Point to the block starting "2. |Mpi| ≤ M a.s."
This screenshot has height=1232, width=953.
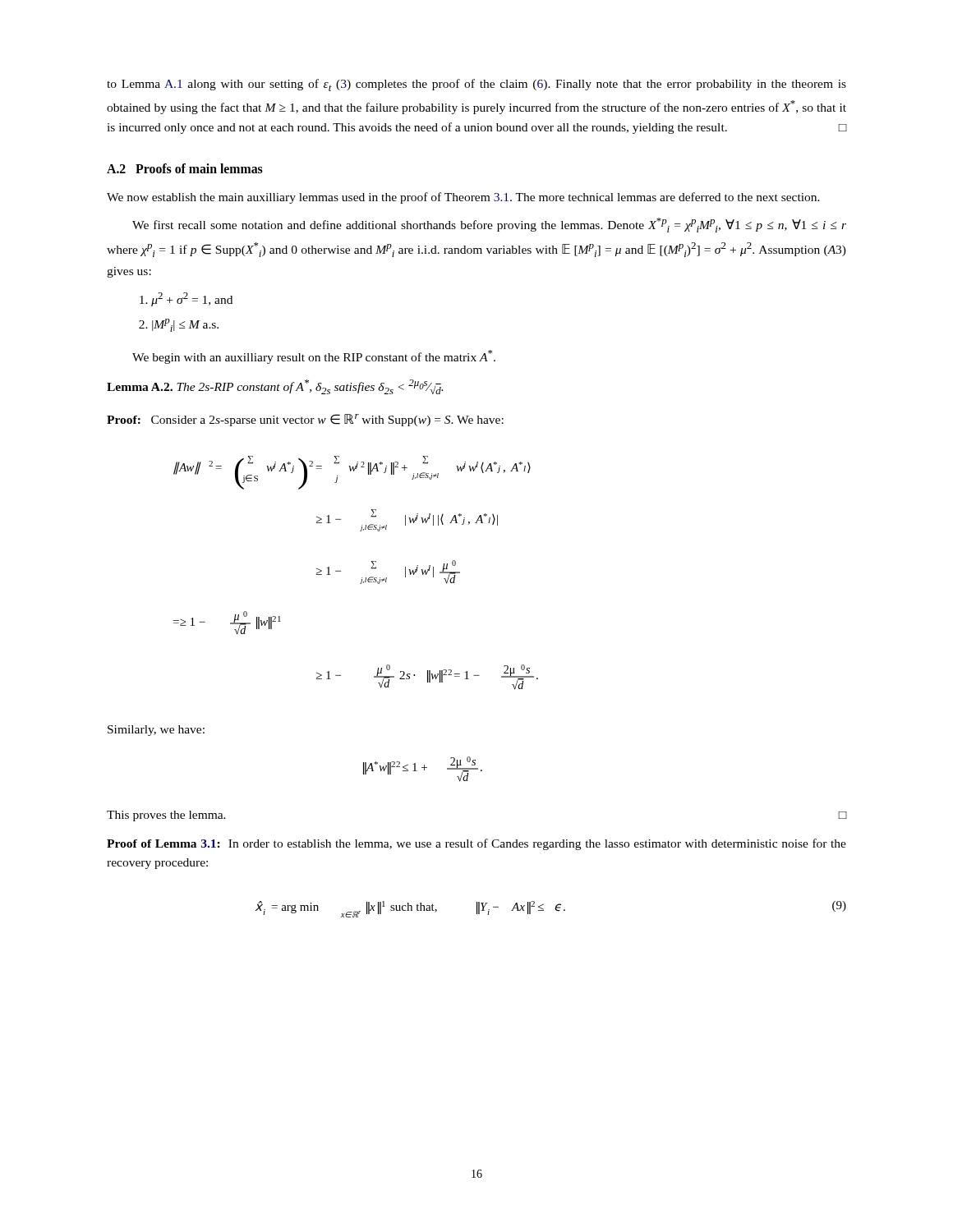click(179, 324)
